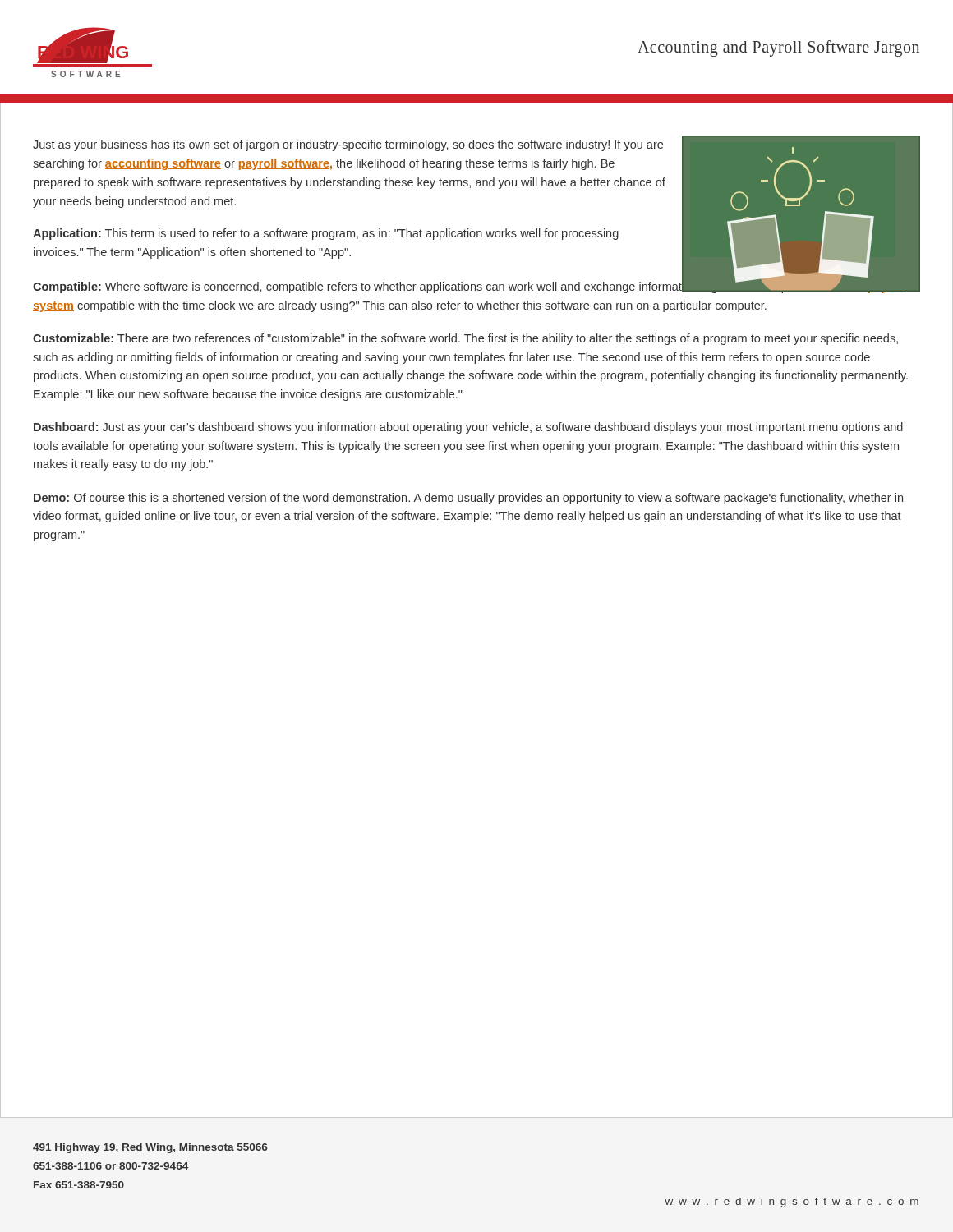Image resolution: width=953 pixels, height=1232 pixels.
Task: Click on the text block that reads "Dashboard: Just as your car's dashboard"
Action: [x=468, y=446]
